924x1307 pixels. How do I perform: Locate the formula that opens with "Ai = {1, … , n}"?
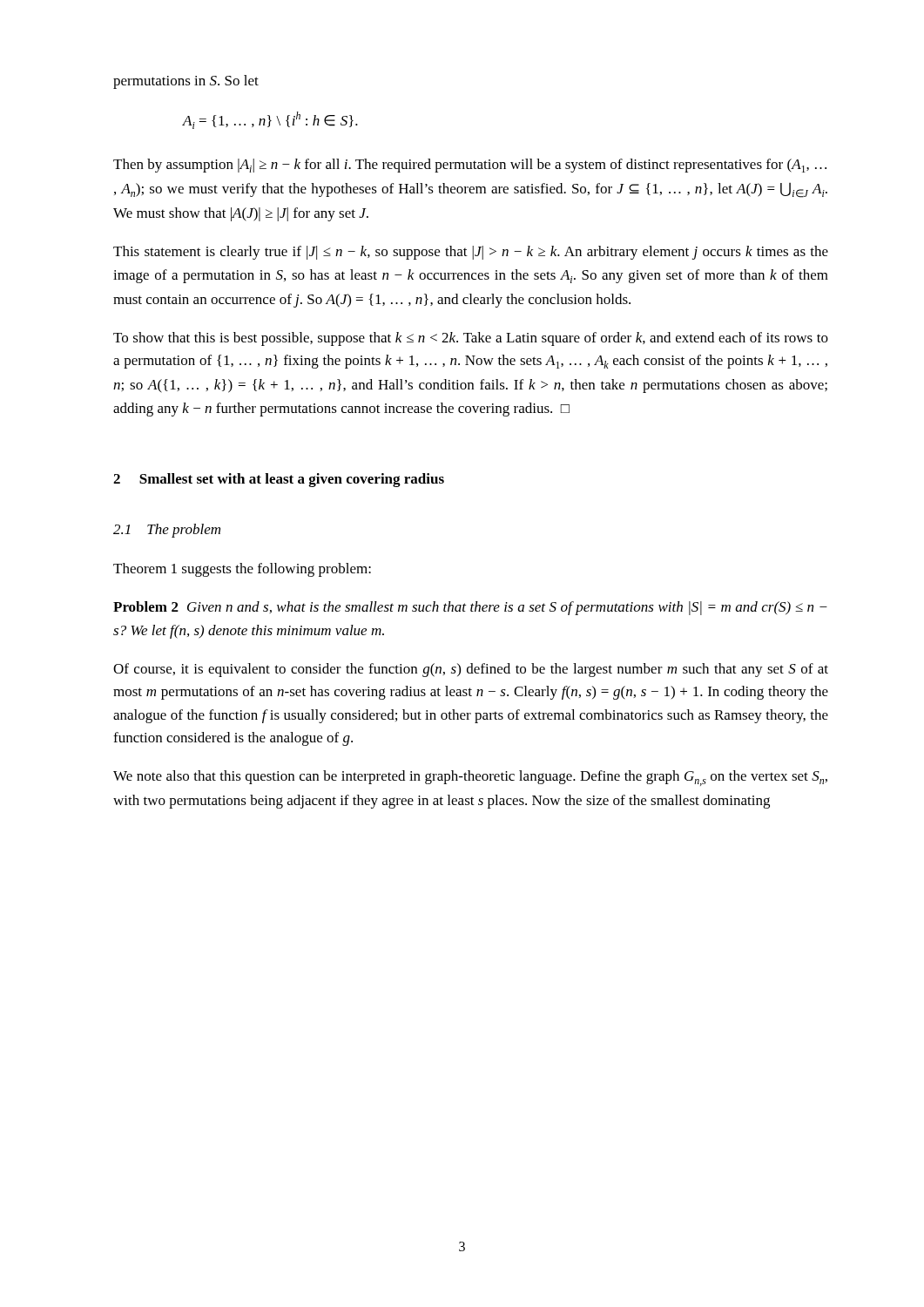tap(271, 121)
